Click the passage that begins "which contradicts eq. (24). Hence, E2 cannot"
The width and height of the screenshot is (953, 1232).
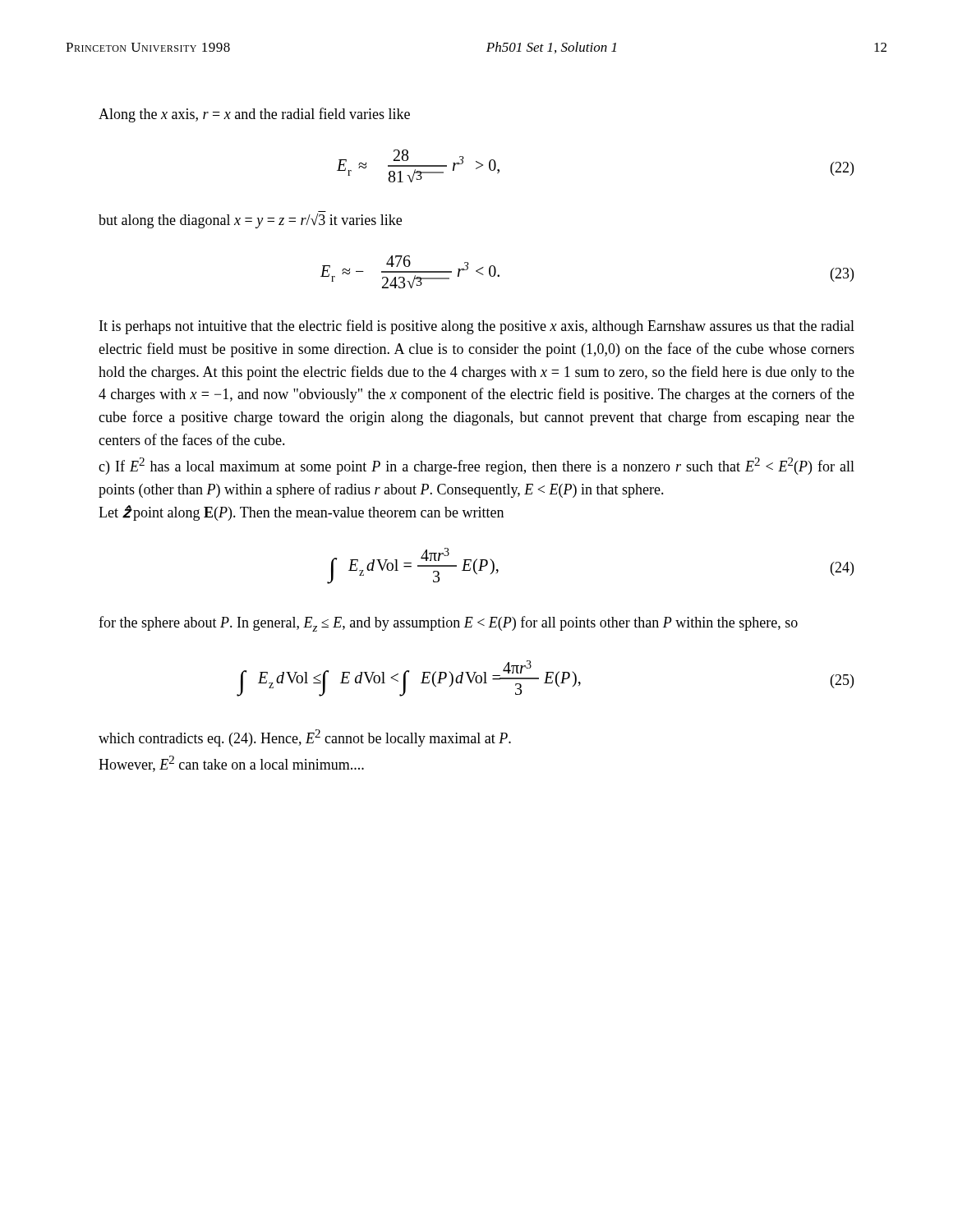point(305,736)
